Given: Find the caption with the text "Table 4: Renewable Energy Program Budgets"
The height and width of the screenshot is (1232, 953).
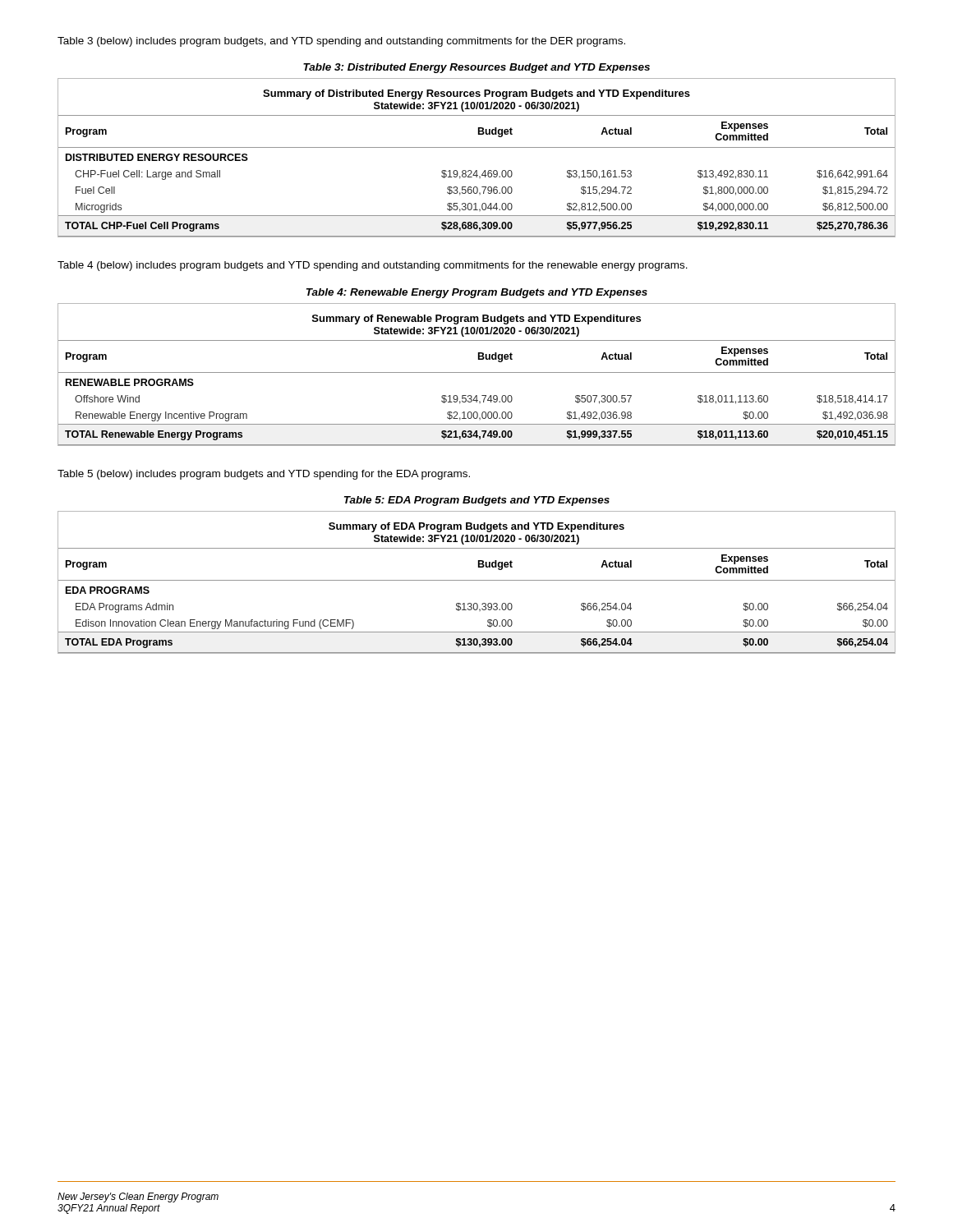Looking at the screenshot, I should pos(476,292).
